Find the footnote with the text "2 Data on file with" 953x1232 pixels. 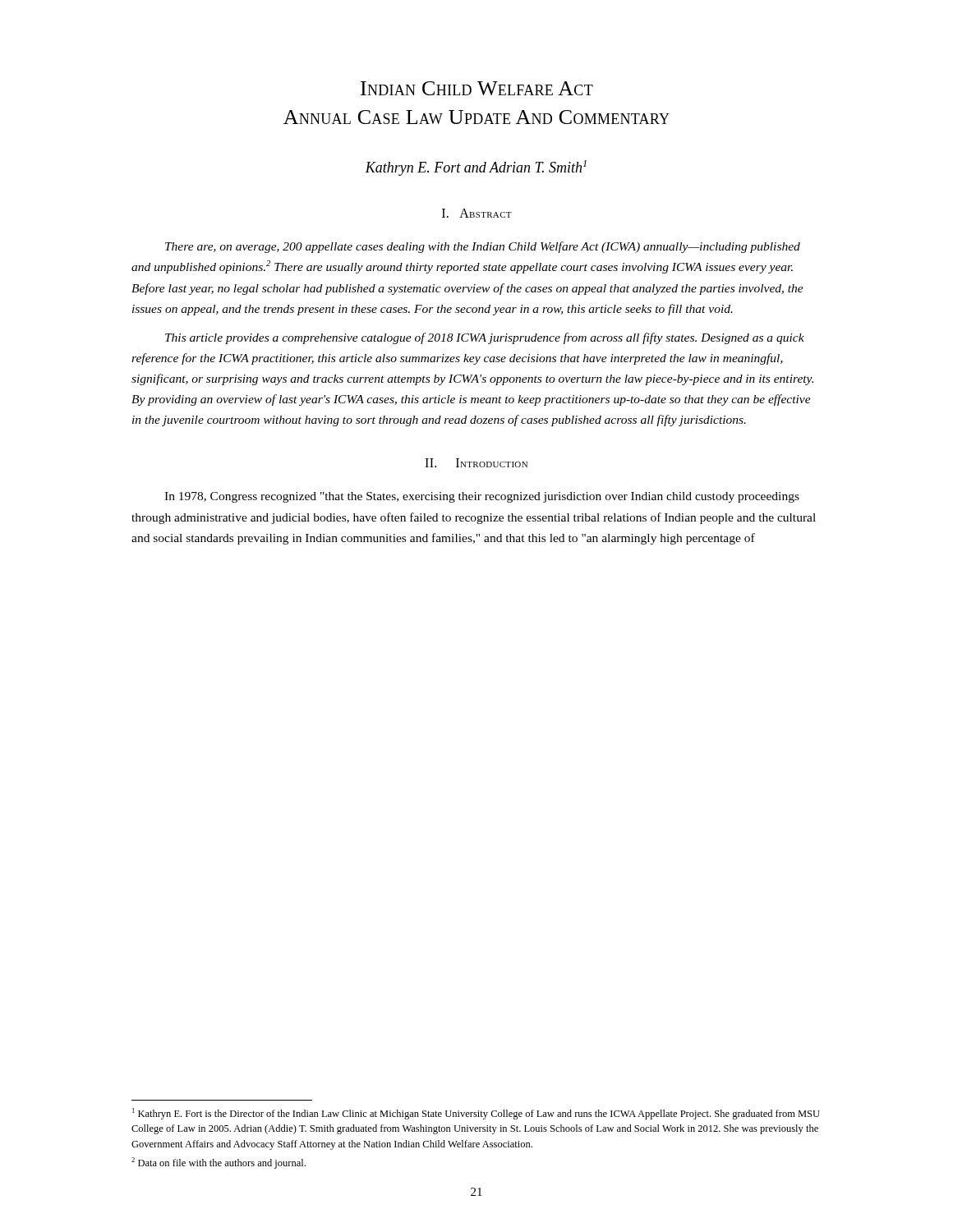point(219,1162)
